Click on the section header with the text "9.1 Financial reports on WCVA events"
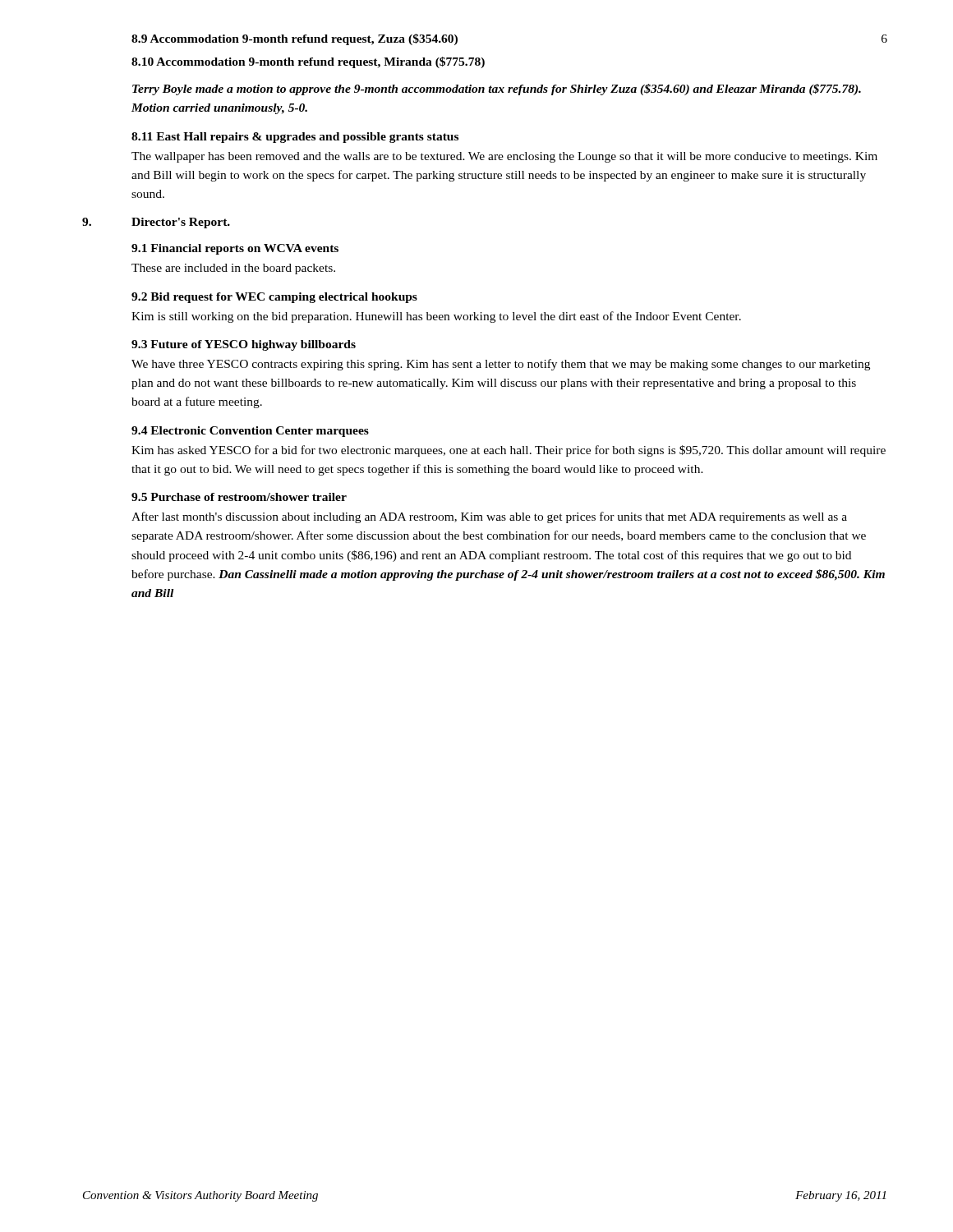Image resolution: width=953 pixels, height=1232 pixels. (x=235, y=248)
